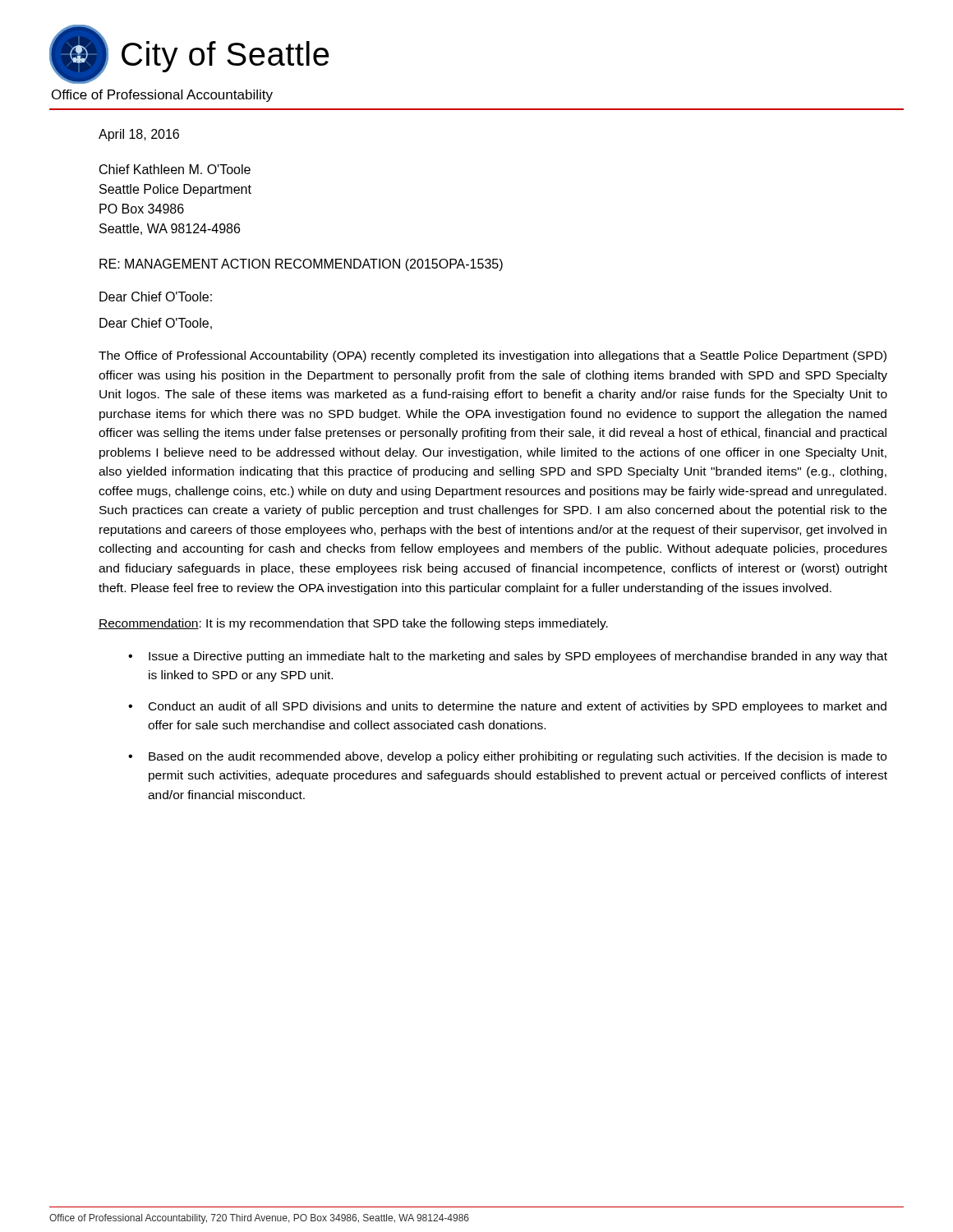Click on the text block that says "Chief Kathleen M. O'Toole Seattle Police Department PO"

[x=175, y=199]
